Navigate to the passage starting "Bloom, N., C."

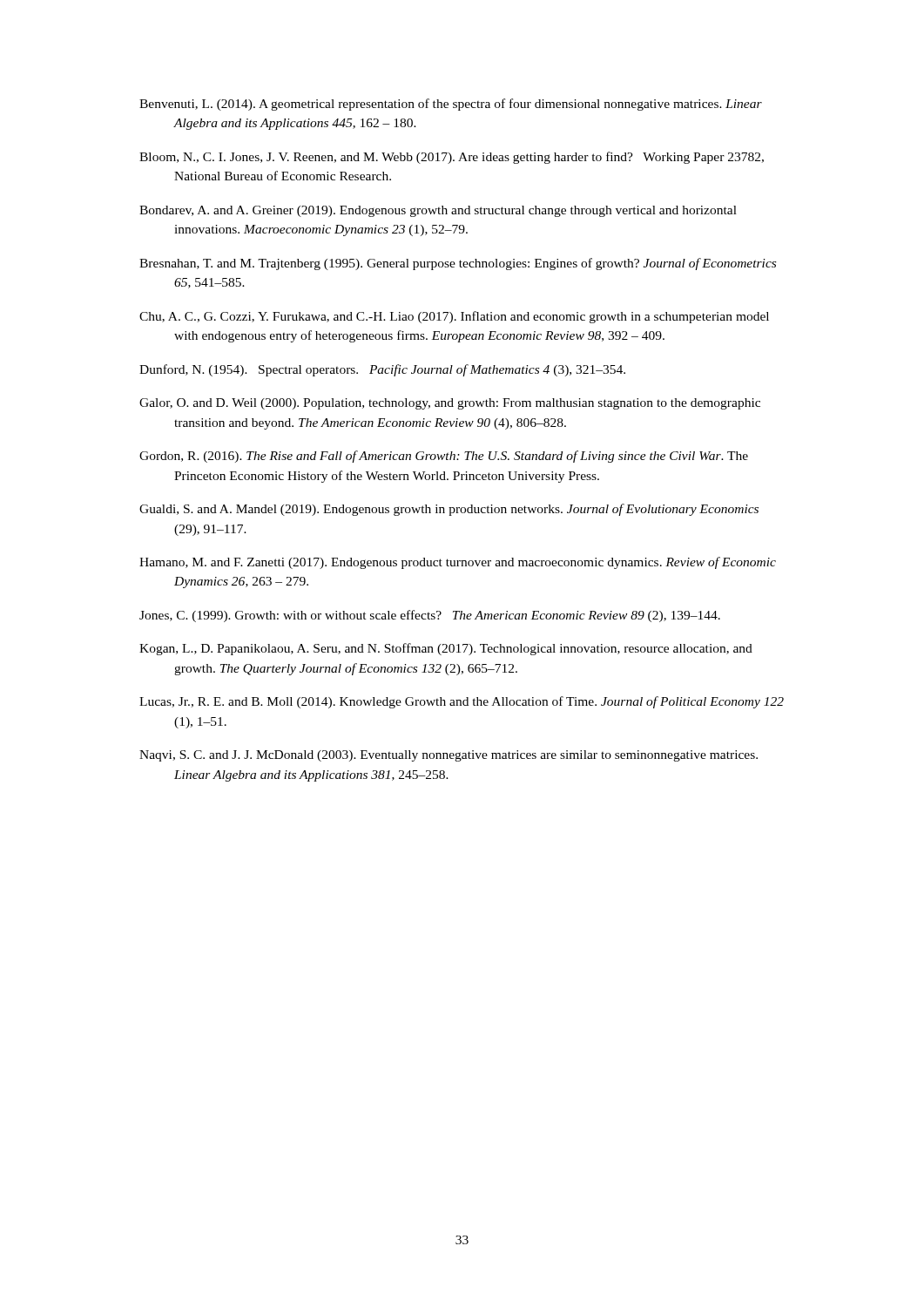click(x=452, y=166)
